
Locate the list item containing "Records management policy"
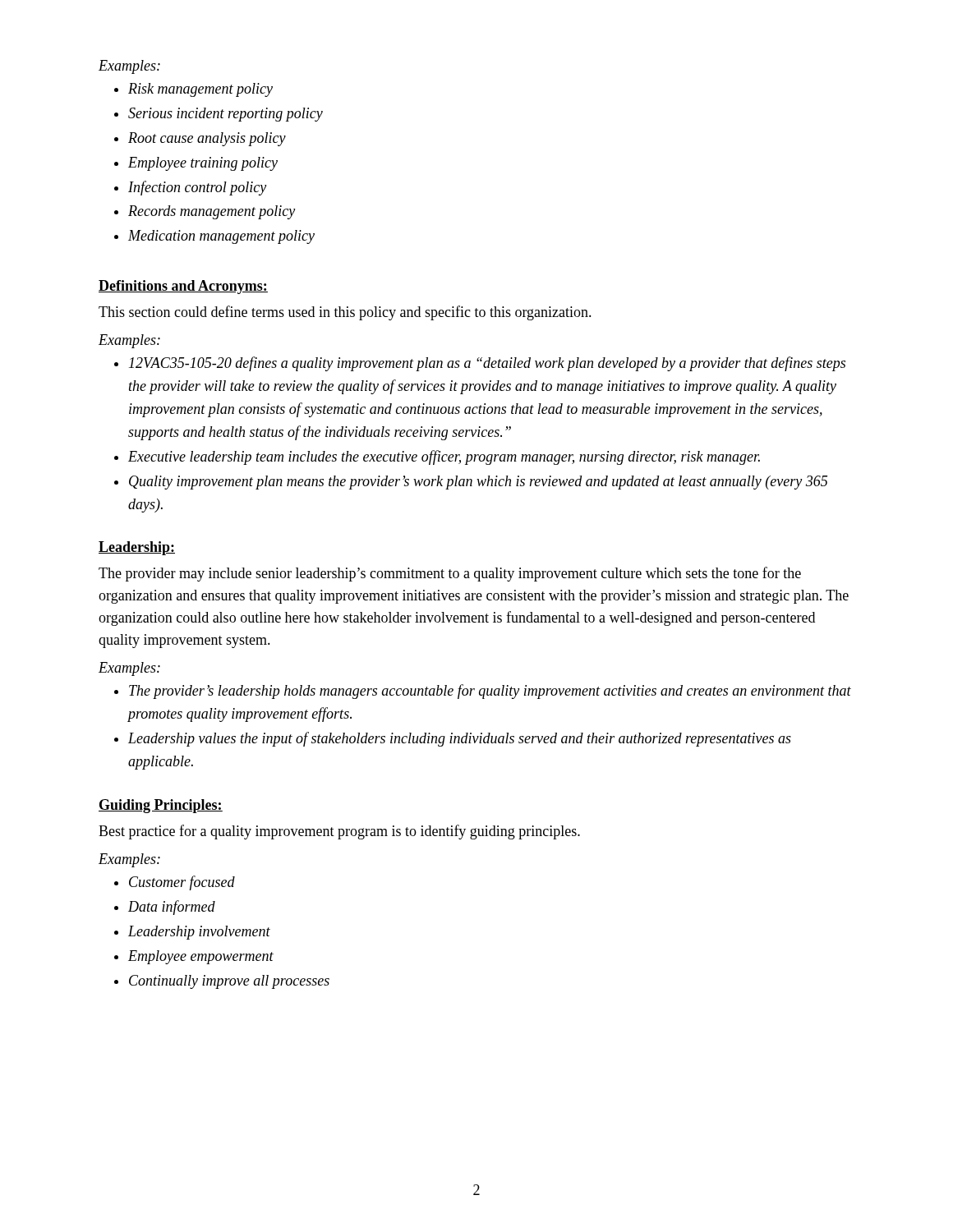pyautogui.click(x=212, y=212)
